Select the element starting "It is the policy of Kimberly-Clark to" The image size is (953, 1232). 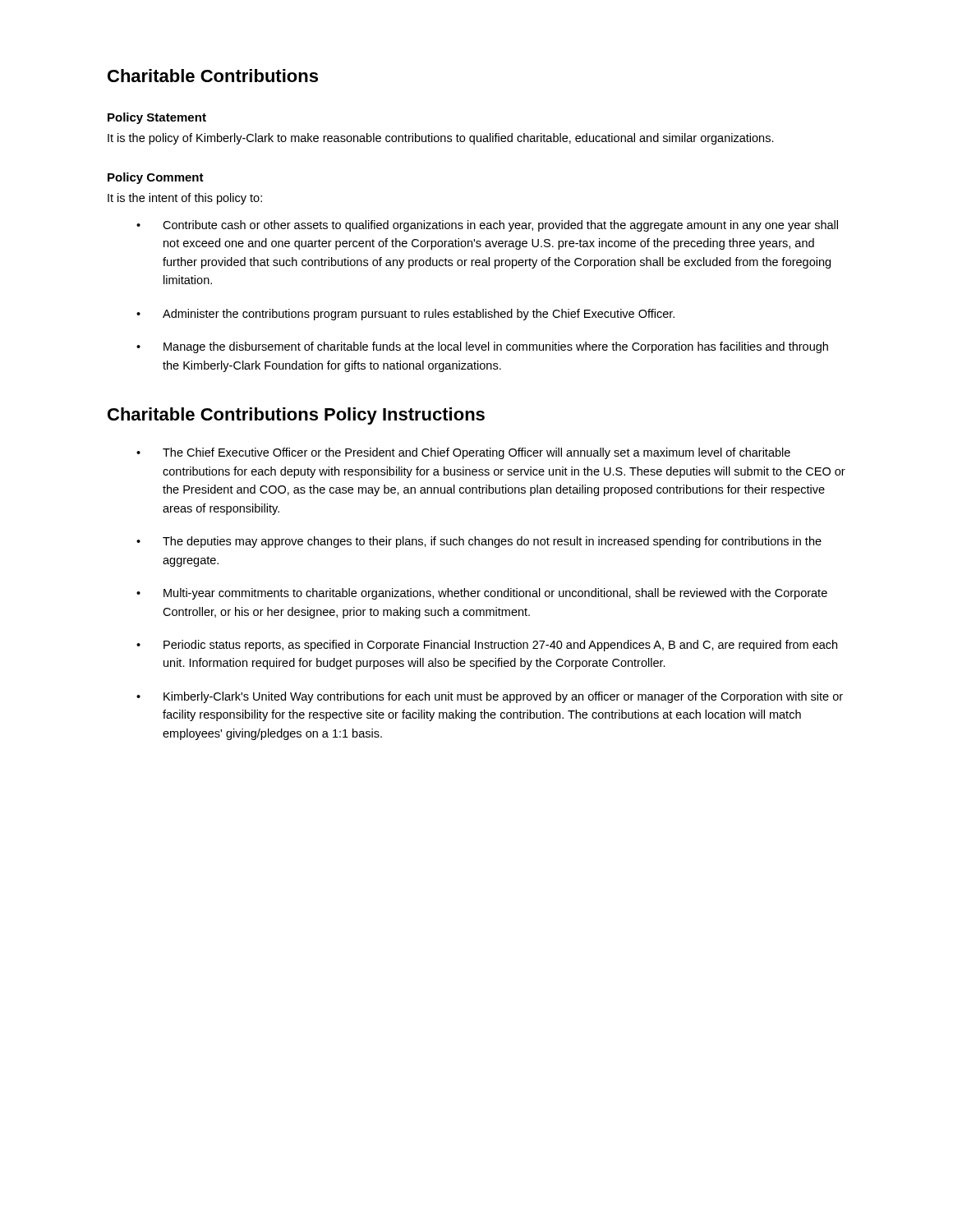(441, 138)
